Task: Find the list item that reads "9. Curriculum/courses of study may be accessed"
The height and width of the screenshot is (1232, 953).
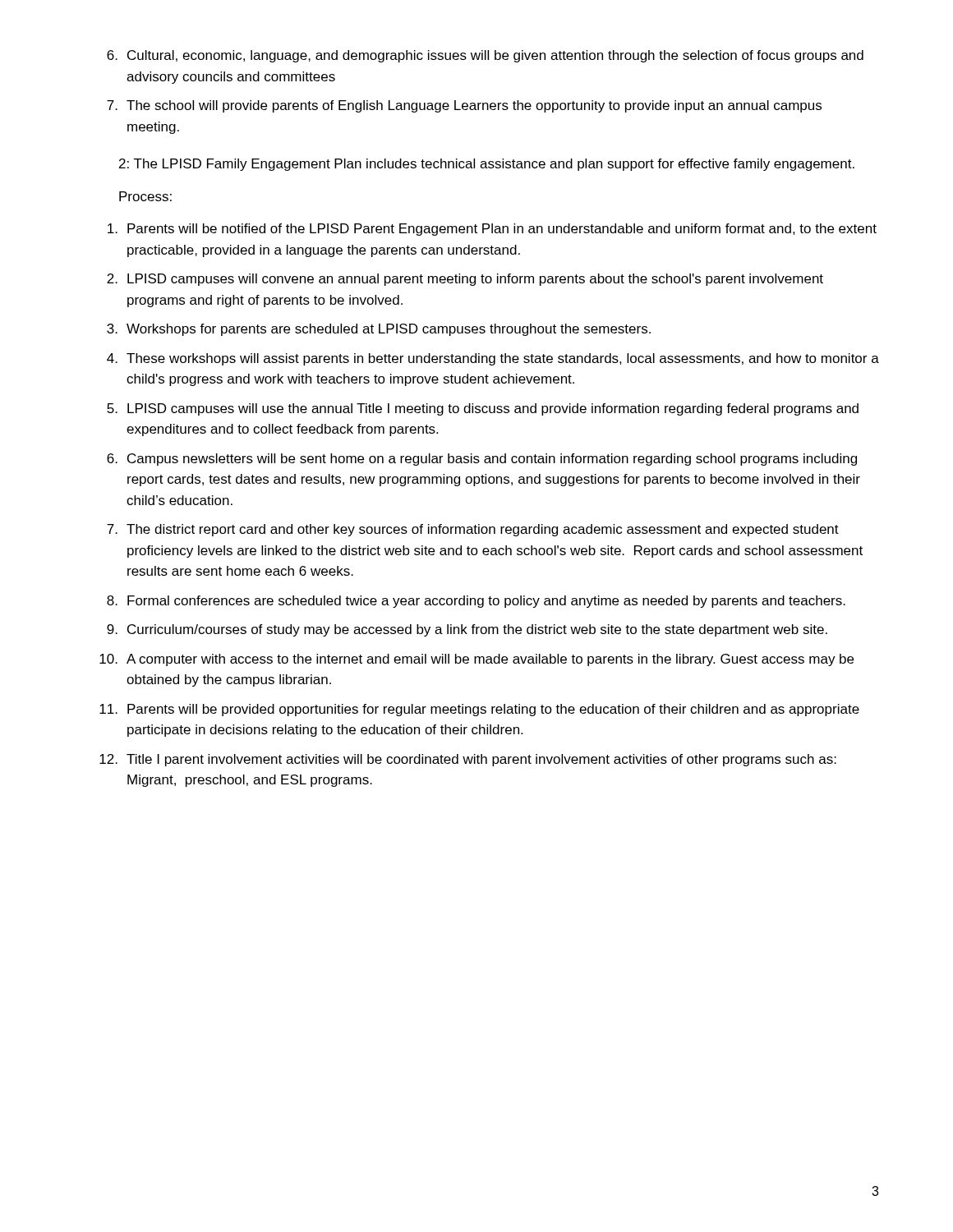Action: tap(484, 630)
